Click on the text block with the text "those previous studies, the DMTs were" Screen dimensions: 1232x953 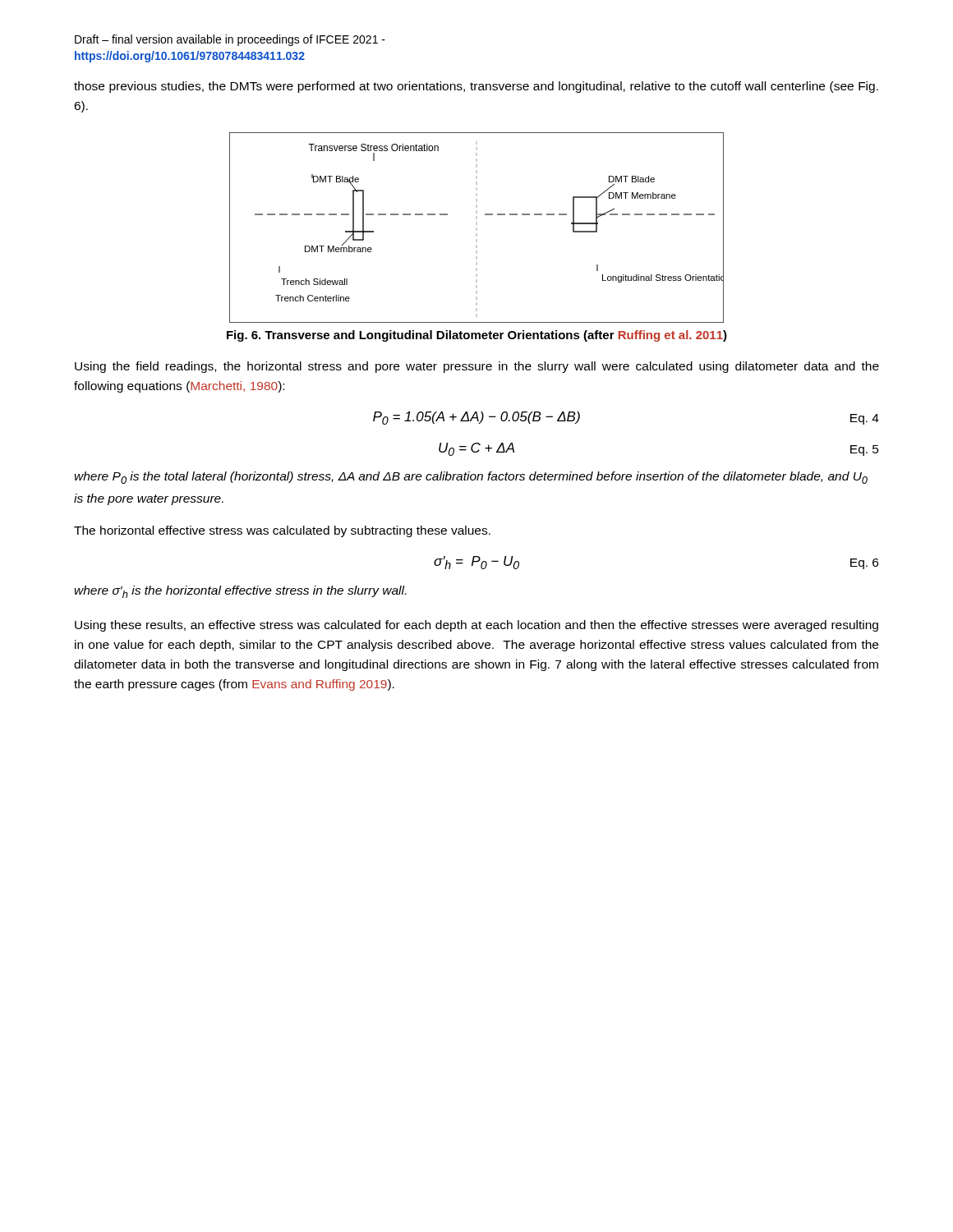click(x=476, y=95)
